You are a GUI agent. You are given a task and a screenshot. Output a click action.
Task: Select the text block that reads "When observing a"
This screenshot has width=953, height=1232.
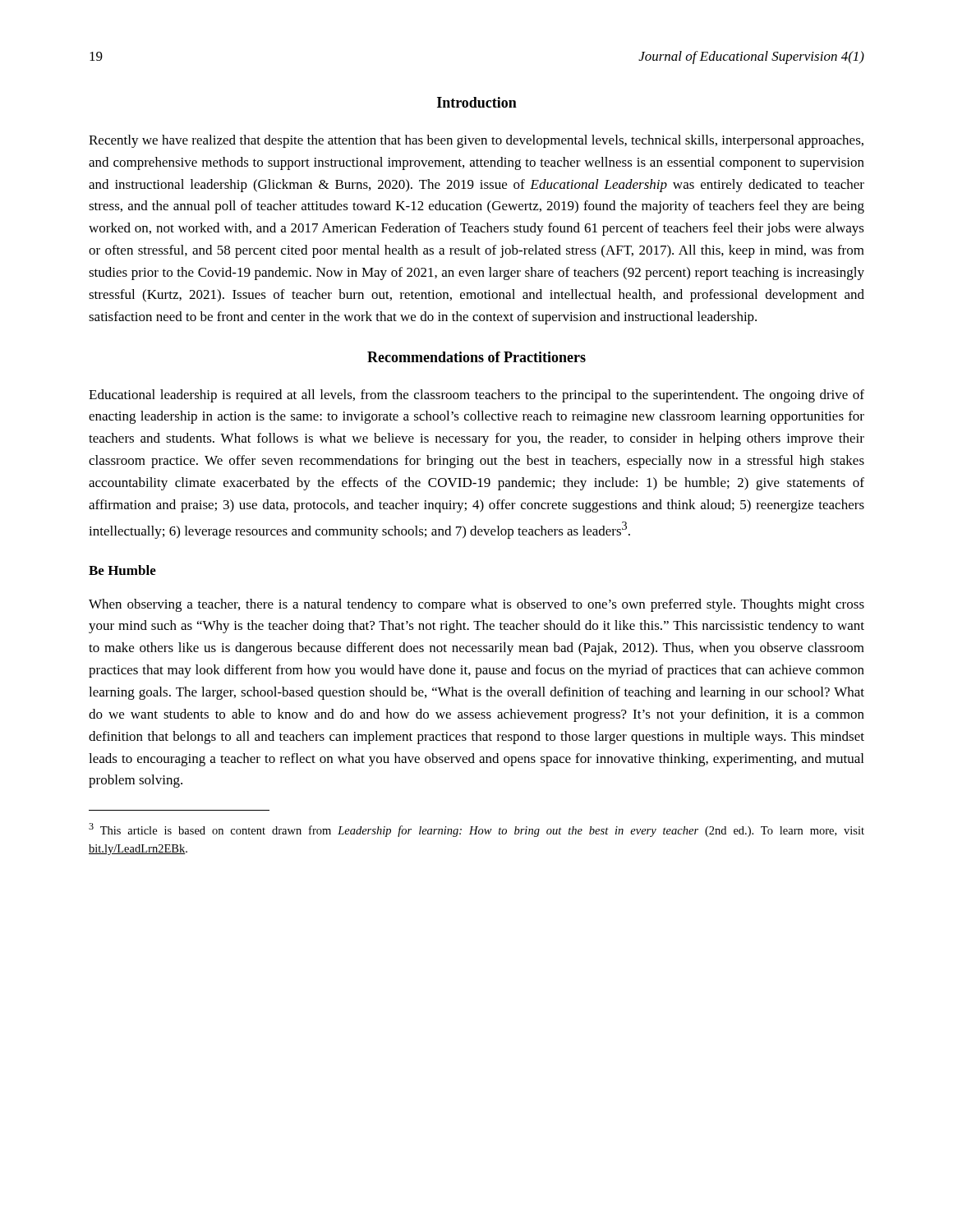point(476,692)
